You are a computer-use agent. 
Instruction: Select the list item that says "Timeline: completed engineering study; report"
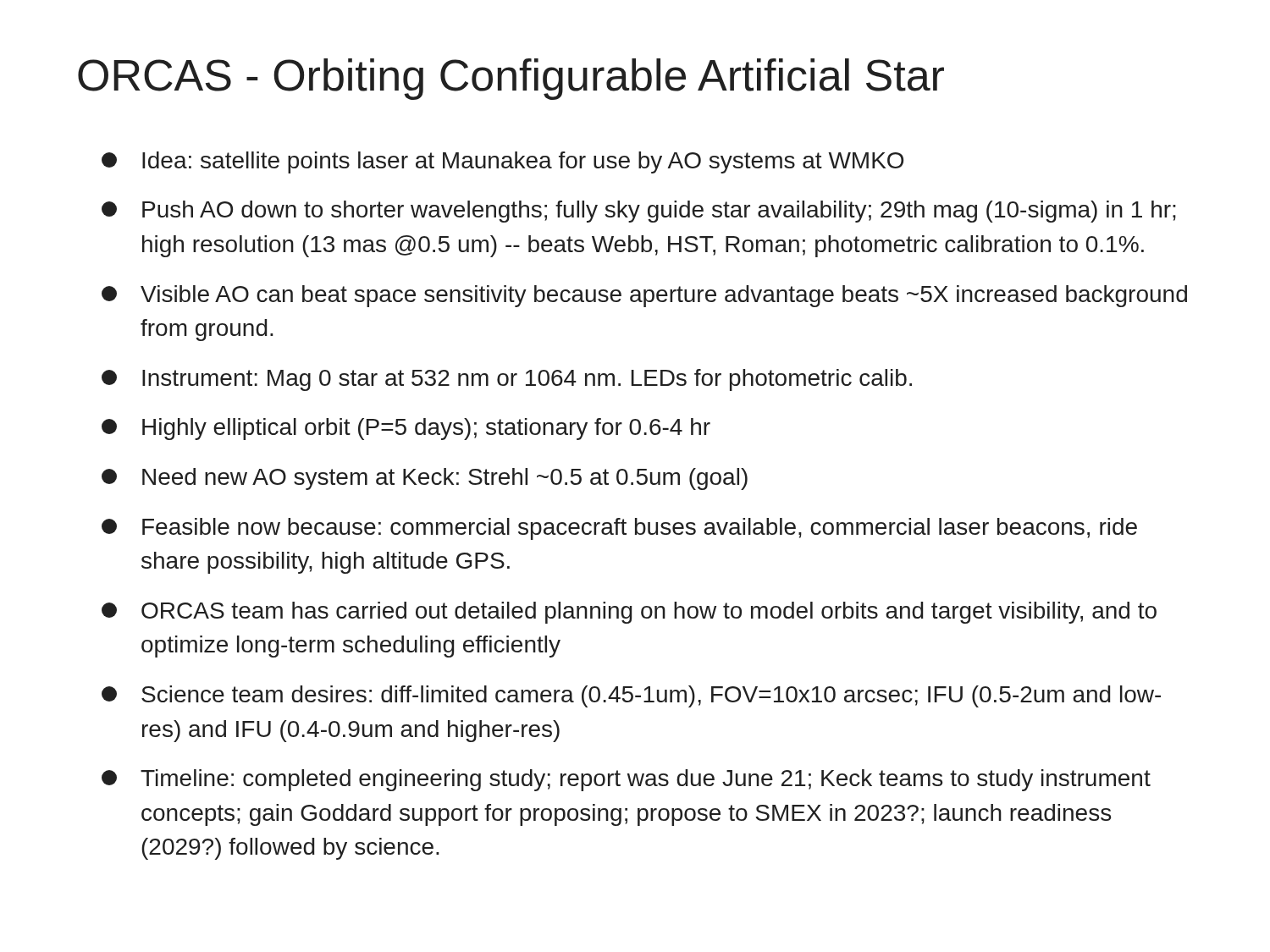(648, 813)
